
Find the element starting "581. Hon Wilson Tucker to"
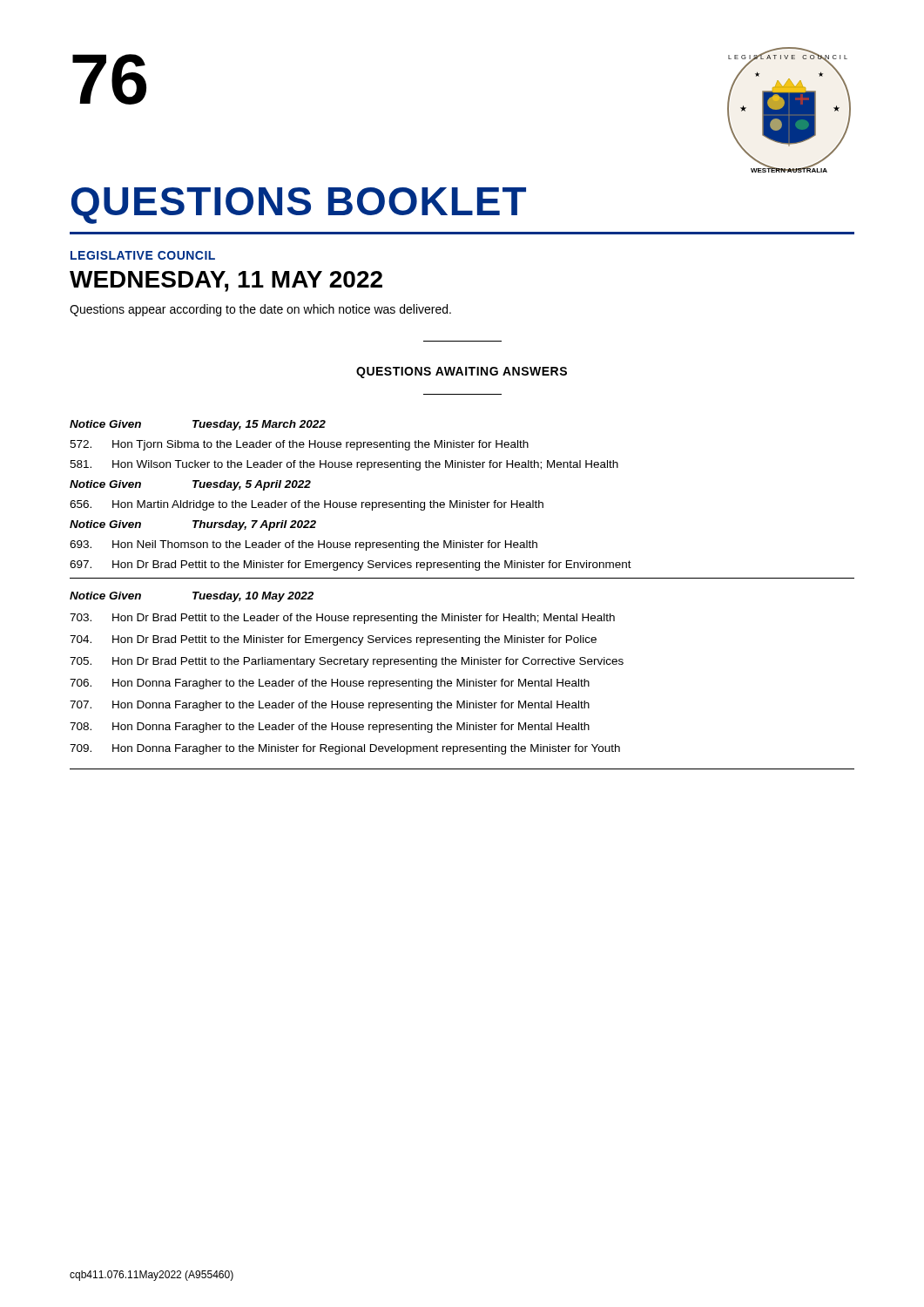point(344,464)
